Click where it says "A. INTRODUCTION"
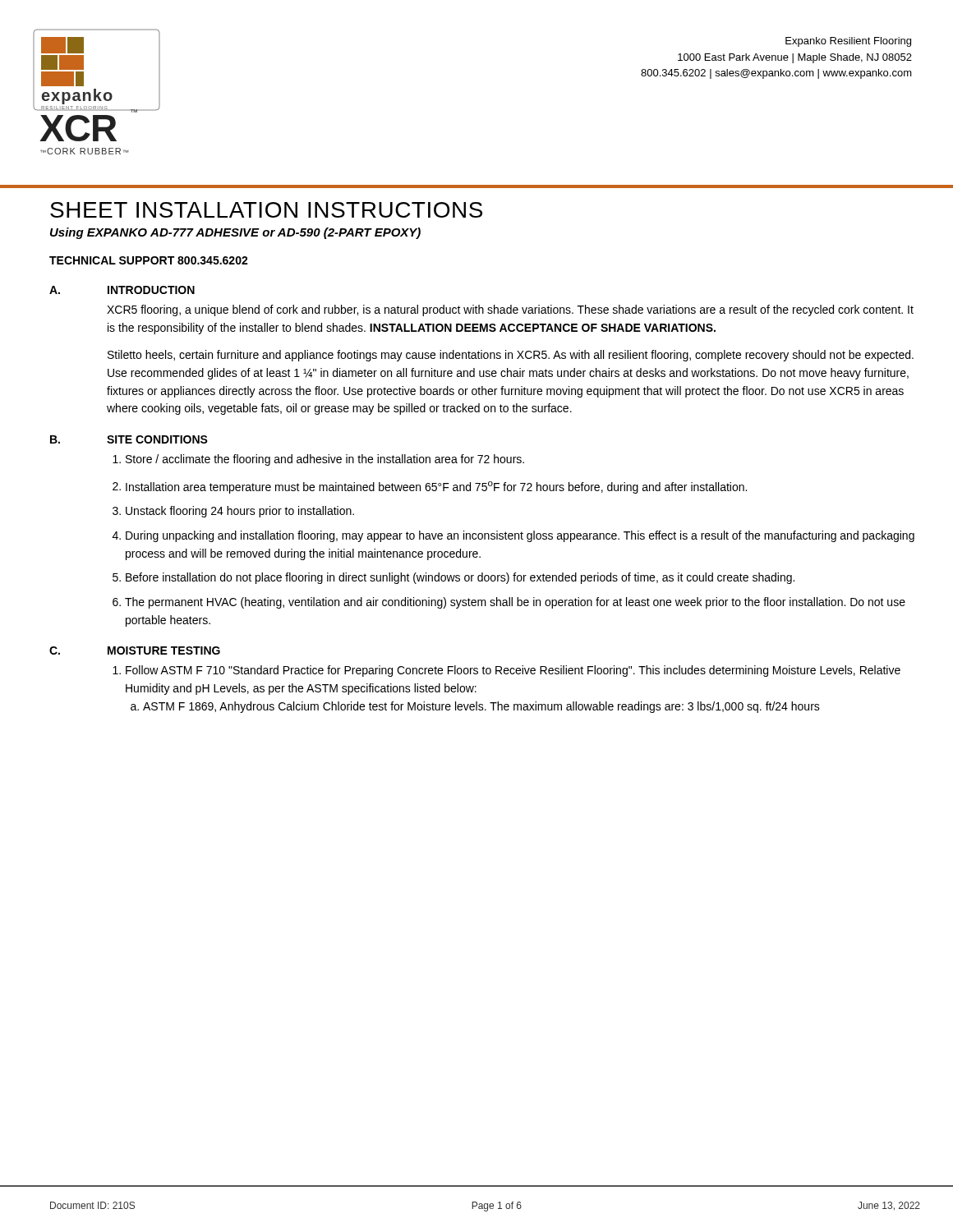 pos(122,290)
